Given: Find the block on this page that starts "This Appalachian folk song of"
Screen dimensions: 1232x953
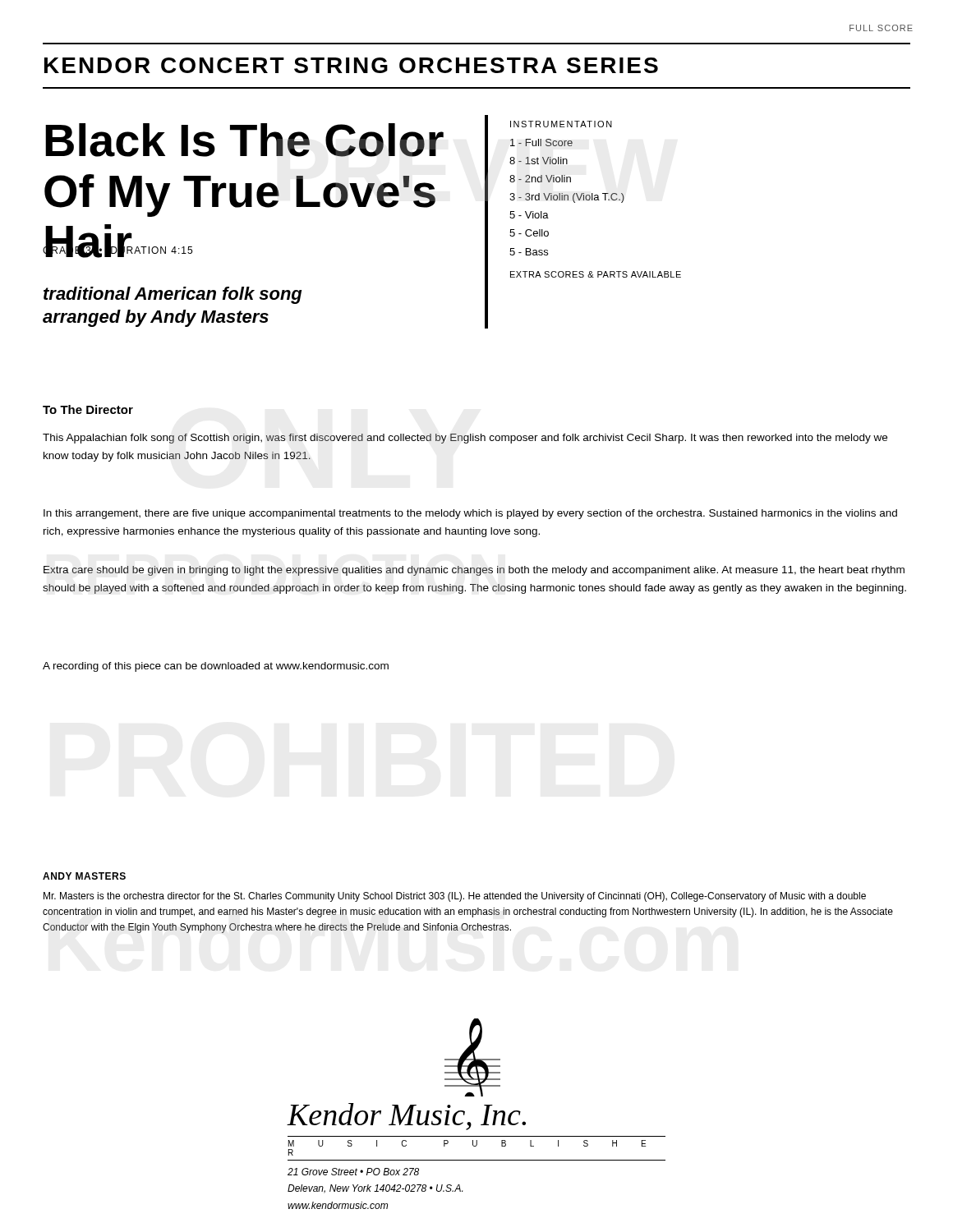Looking at the screenshot, I should (465, 446).
